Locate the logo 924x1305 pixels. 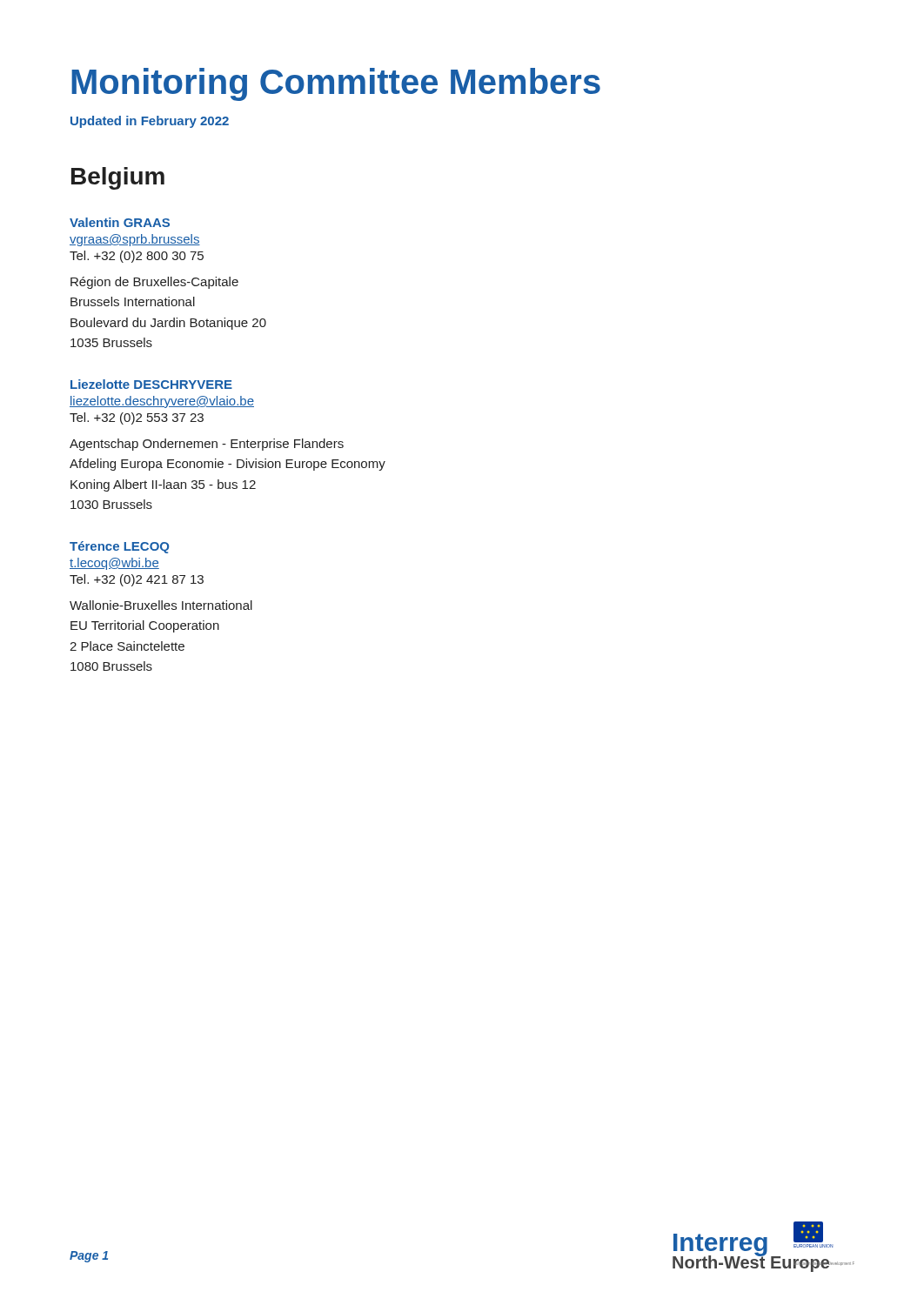point(763,1247)
